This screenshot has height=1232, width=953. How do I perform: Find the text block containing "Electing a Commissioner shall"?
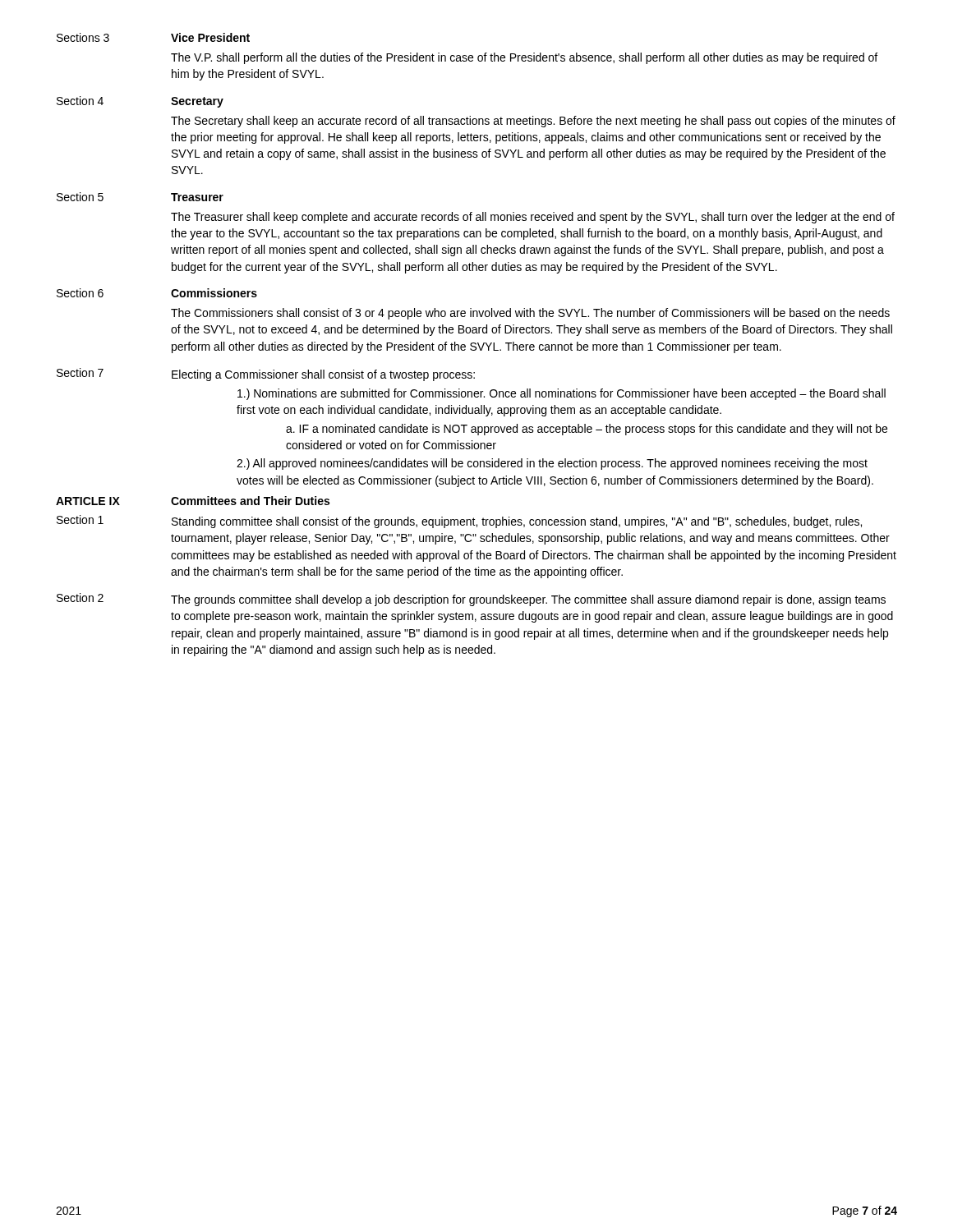[x=323, y=374]
